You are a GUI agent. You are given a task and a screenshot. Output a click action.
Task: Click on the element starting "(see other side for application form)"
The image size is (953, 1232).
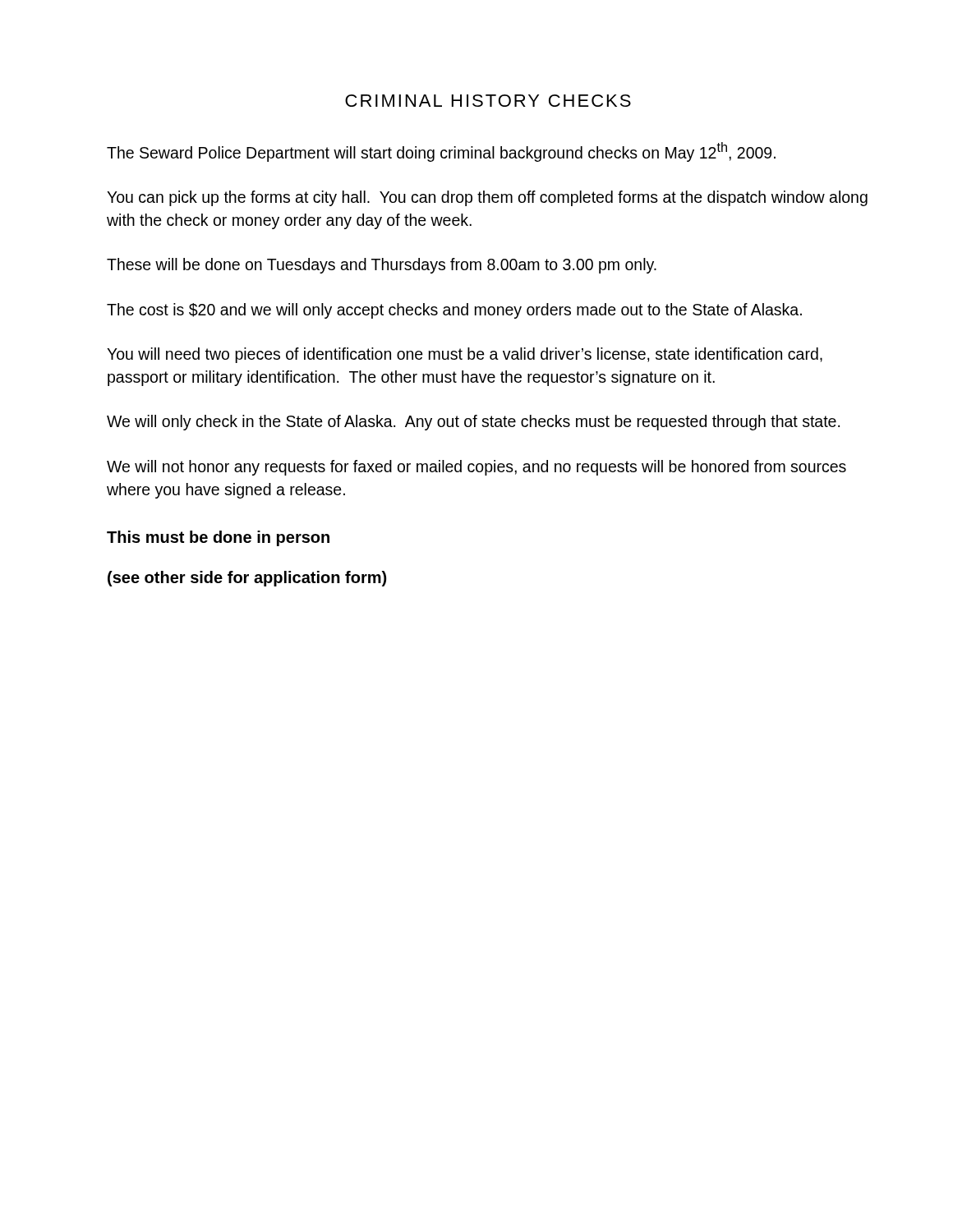(x=247, y=578)
